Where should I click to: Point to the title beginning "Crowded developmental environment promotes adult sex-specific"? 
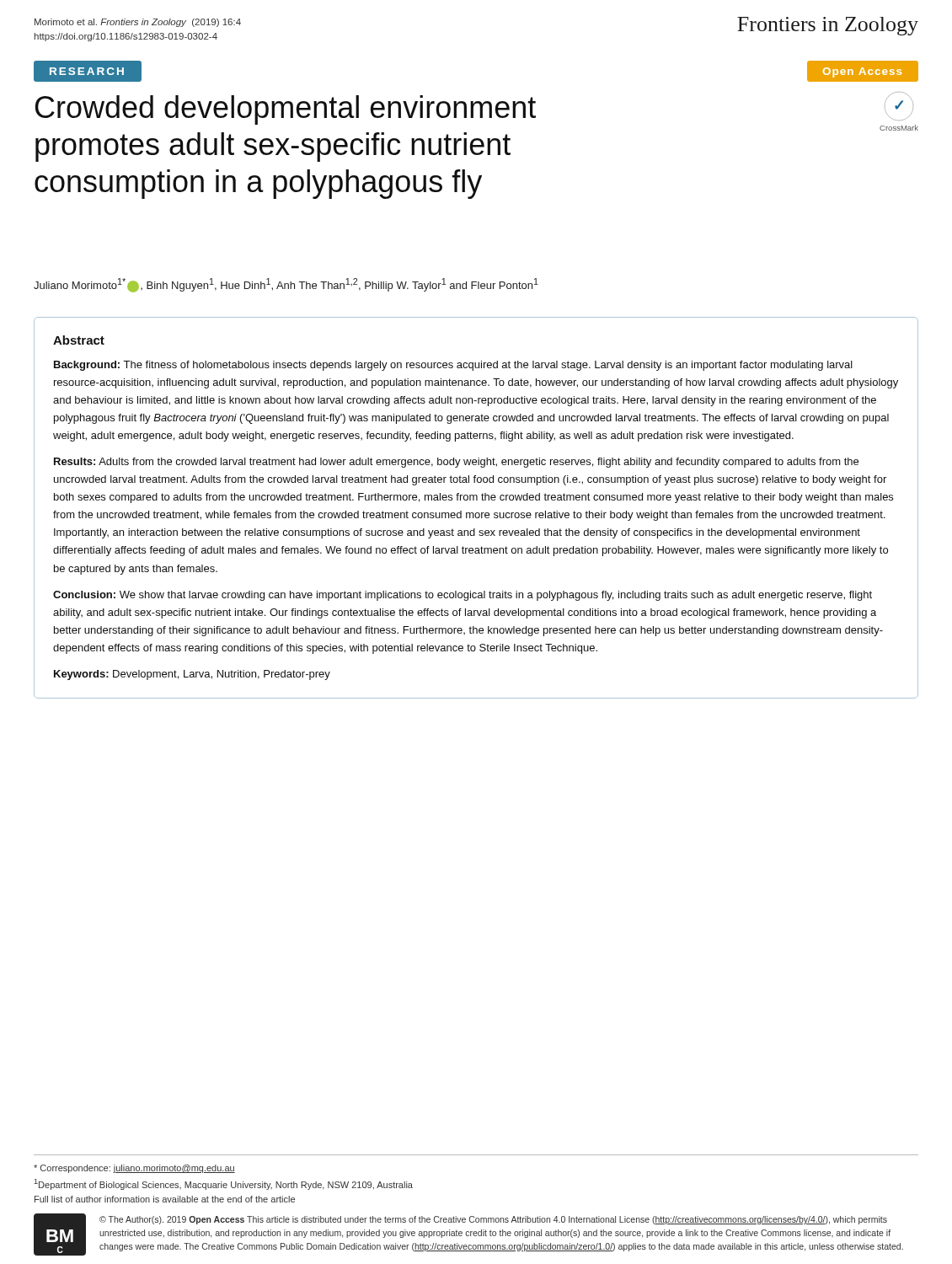click(x=285, y=144)
